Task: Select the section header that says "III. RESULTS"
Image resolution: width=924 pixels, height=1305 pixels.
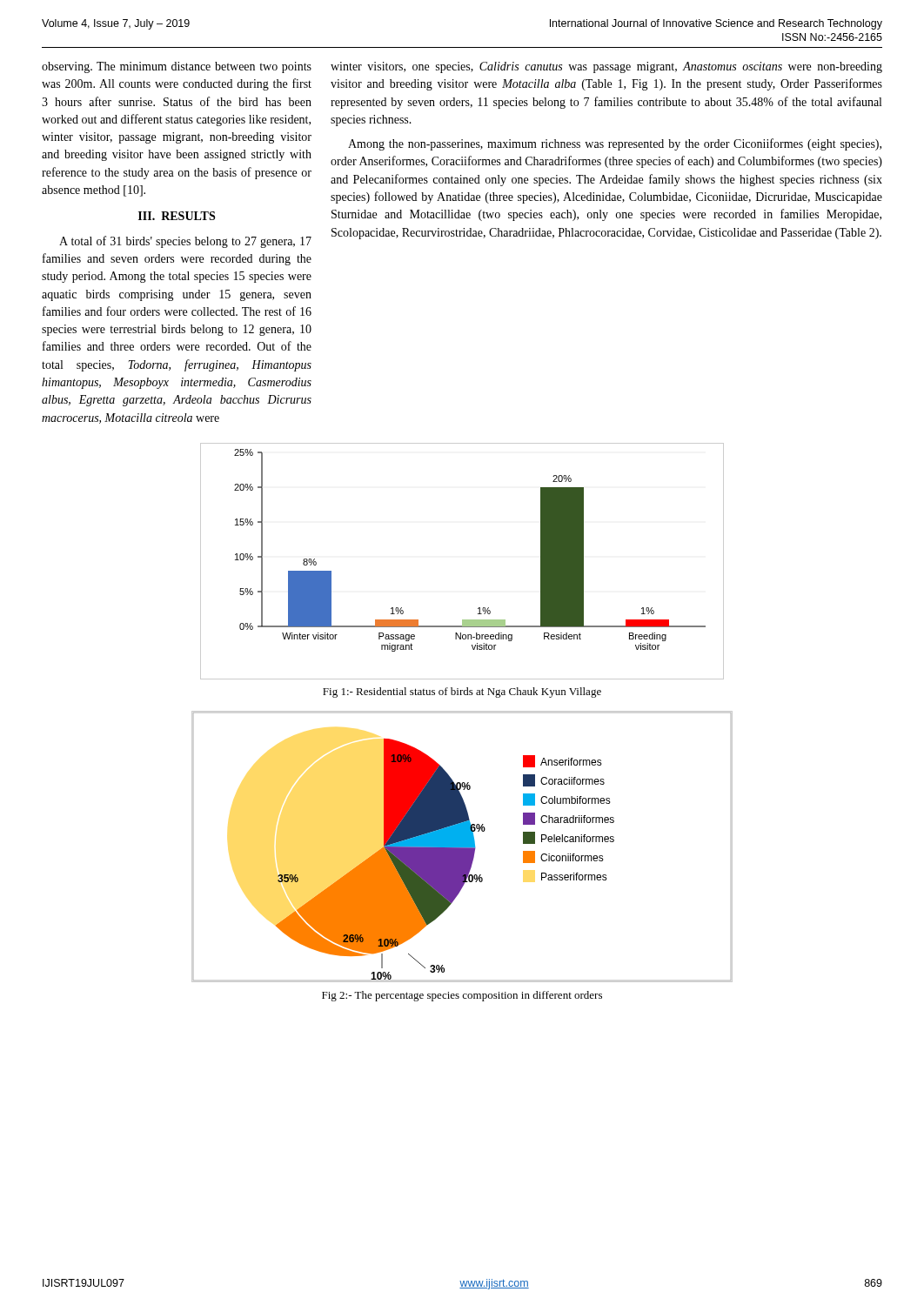Action: pos(177,216)
